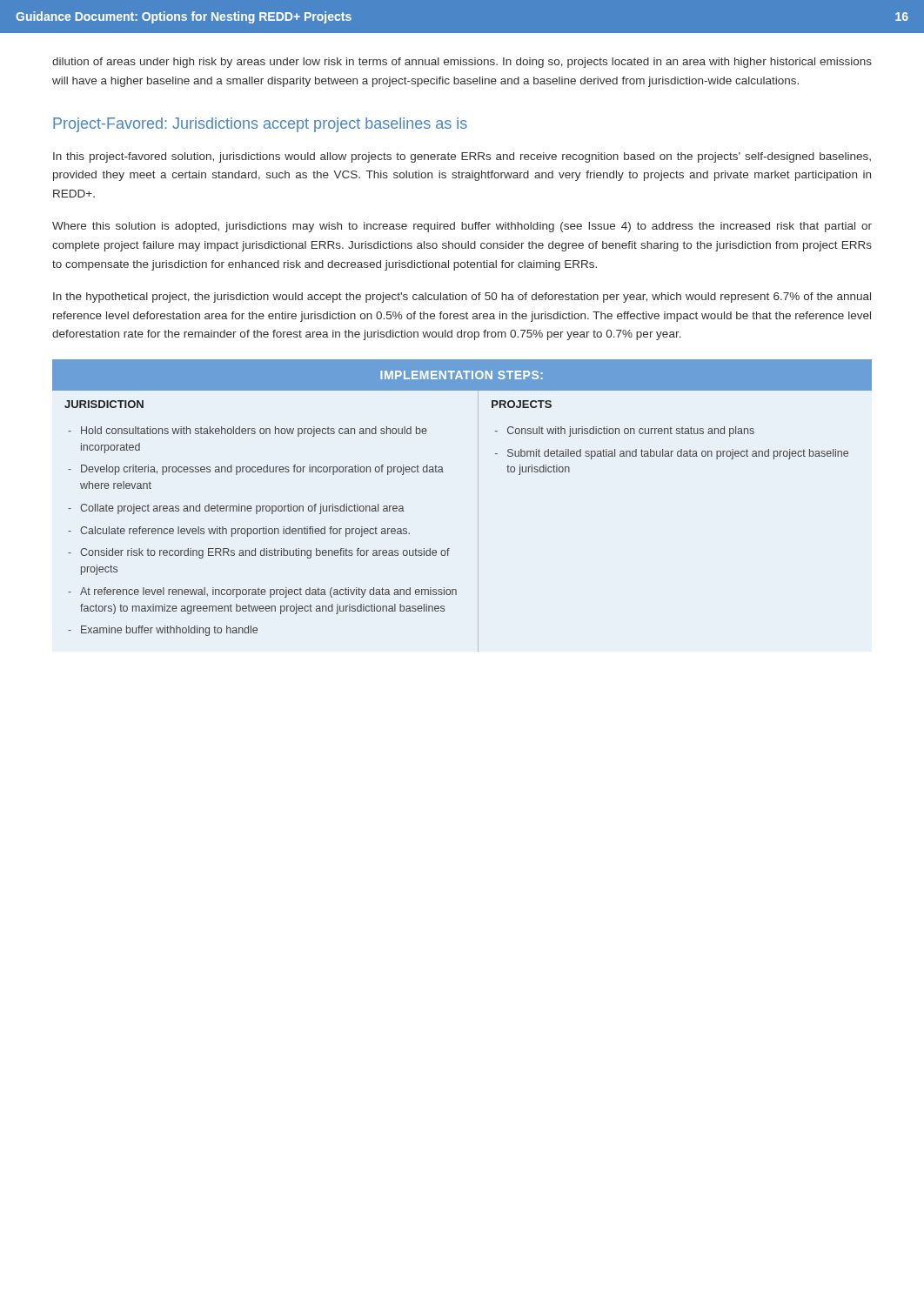Select the section header that says "Project-Favored: Jurisdictions accept project"
Image resolution: width=924 pixels, height=1305 pixels.
260,124
